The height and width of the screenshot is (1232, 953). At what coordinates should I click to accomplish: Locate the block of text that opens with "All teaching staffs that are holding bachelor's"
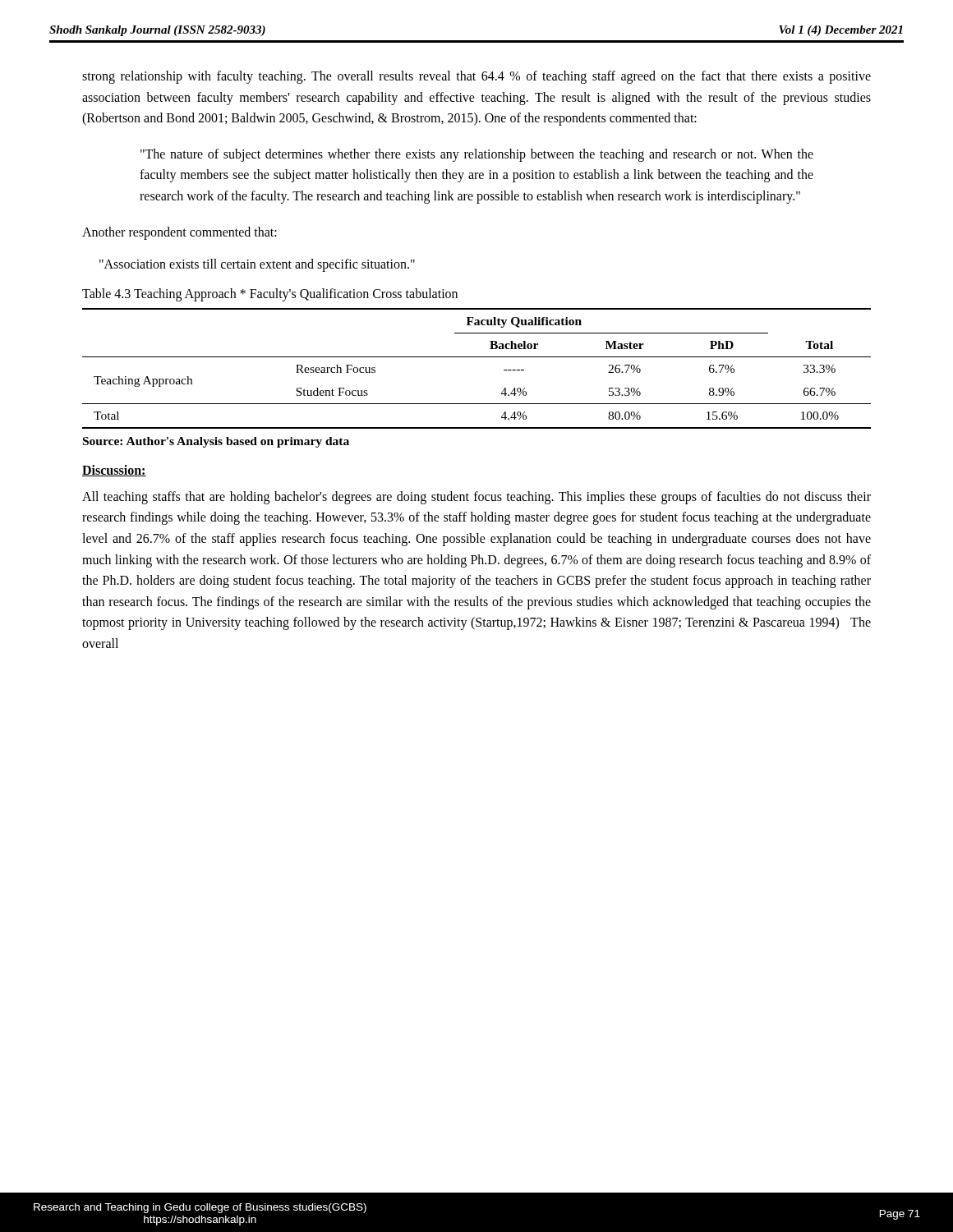tap(476, 570)
